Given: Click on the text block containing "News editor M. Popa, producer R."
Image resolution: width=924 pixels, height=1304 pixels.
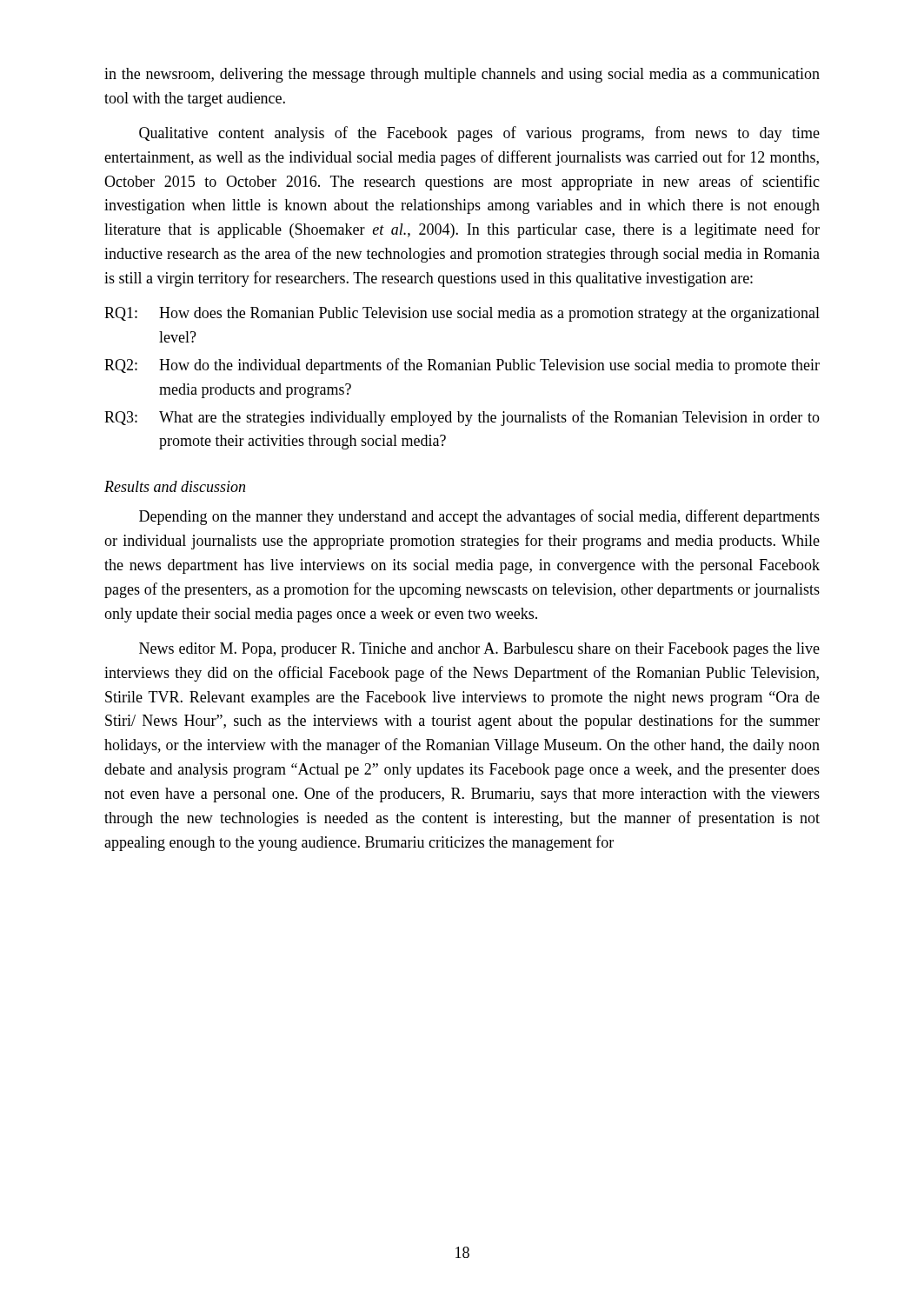Looking at the screenshot, I should pos(462,745).
